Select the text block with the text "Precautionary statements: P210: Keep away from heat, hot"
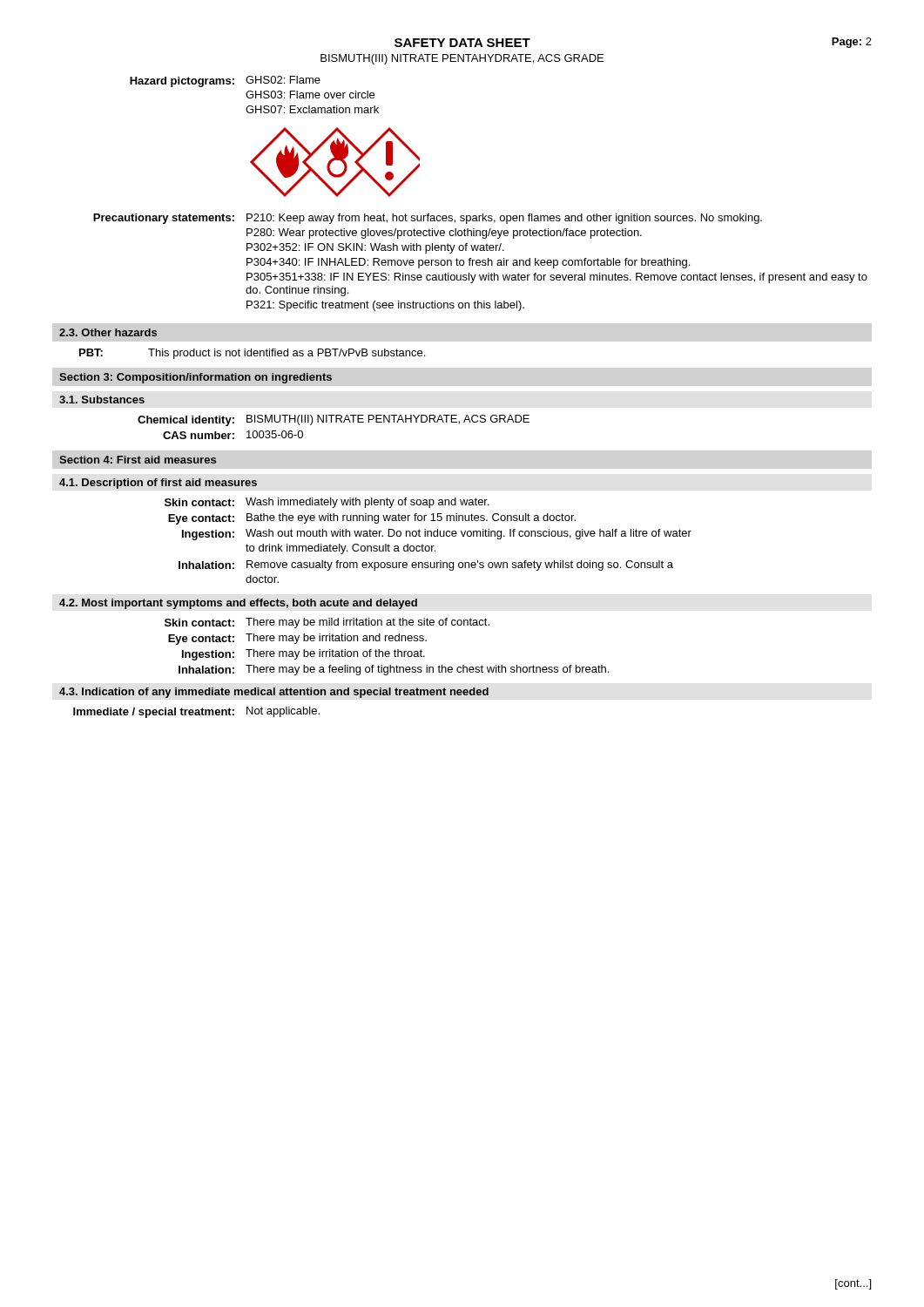This screenshot has height=1307, width=924. [462, 262]
